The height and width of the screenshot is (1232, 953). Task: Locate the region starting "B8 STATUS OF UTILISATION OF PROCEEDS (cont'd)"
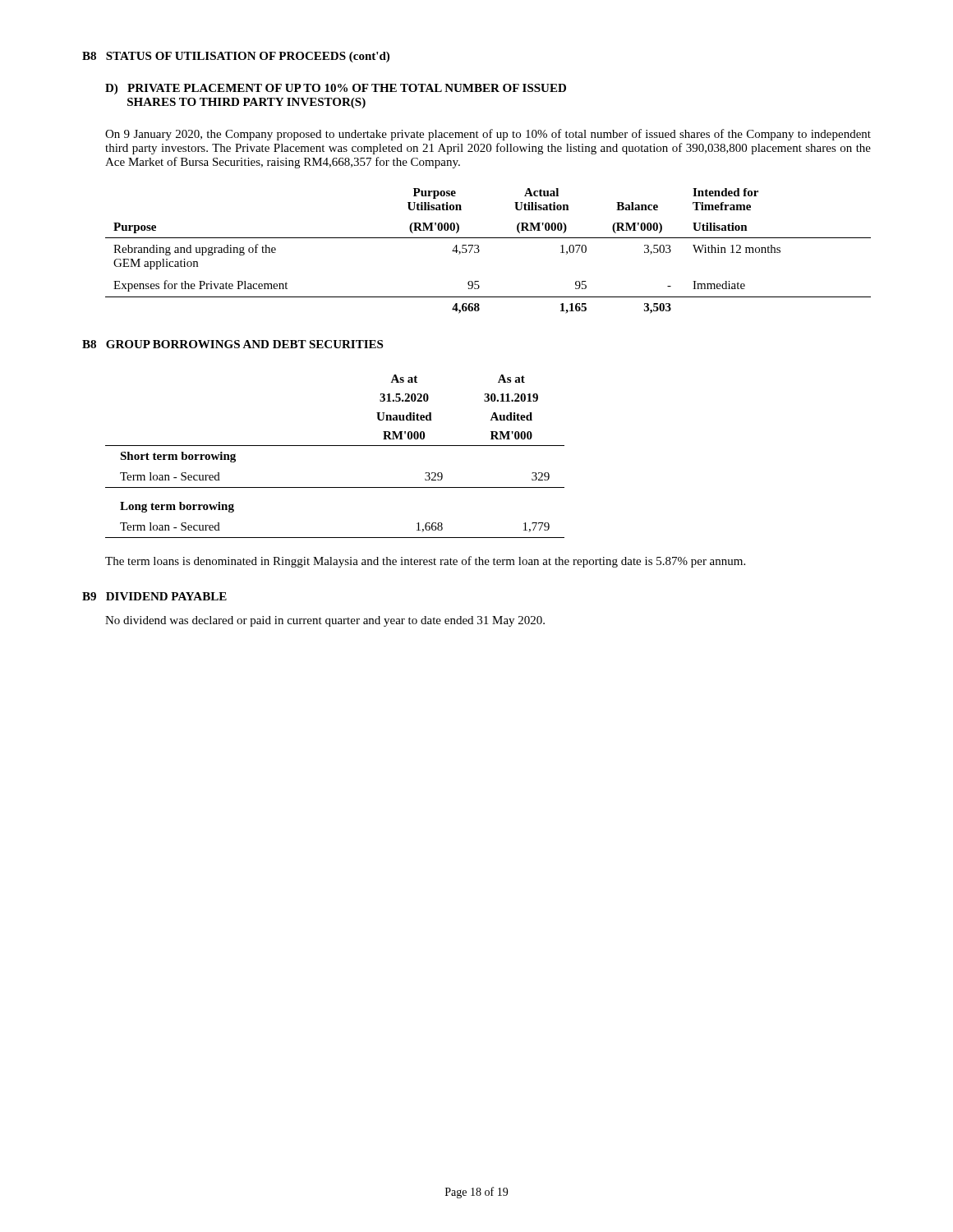tap(236, 56)
